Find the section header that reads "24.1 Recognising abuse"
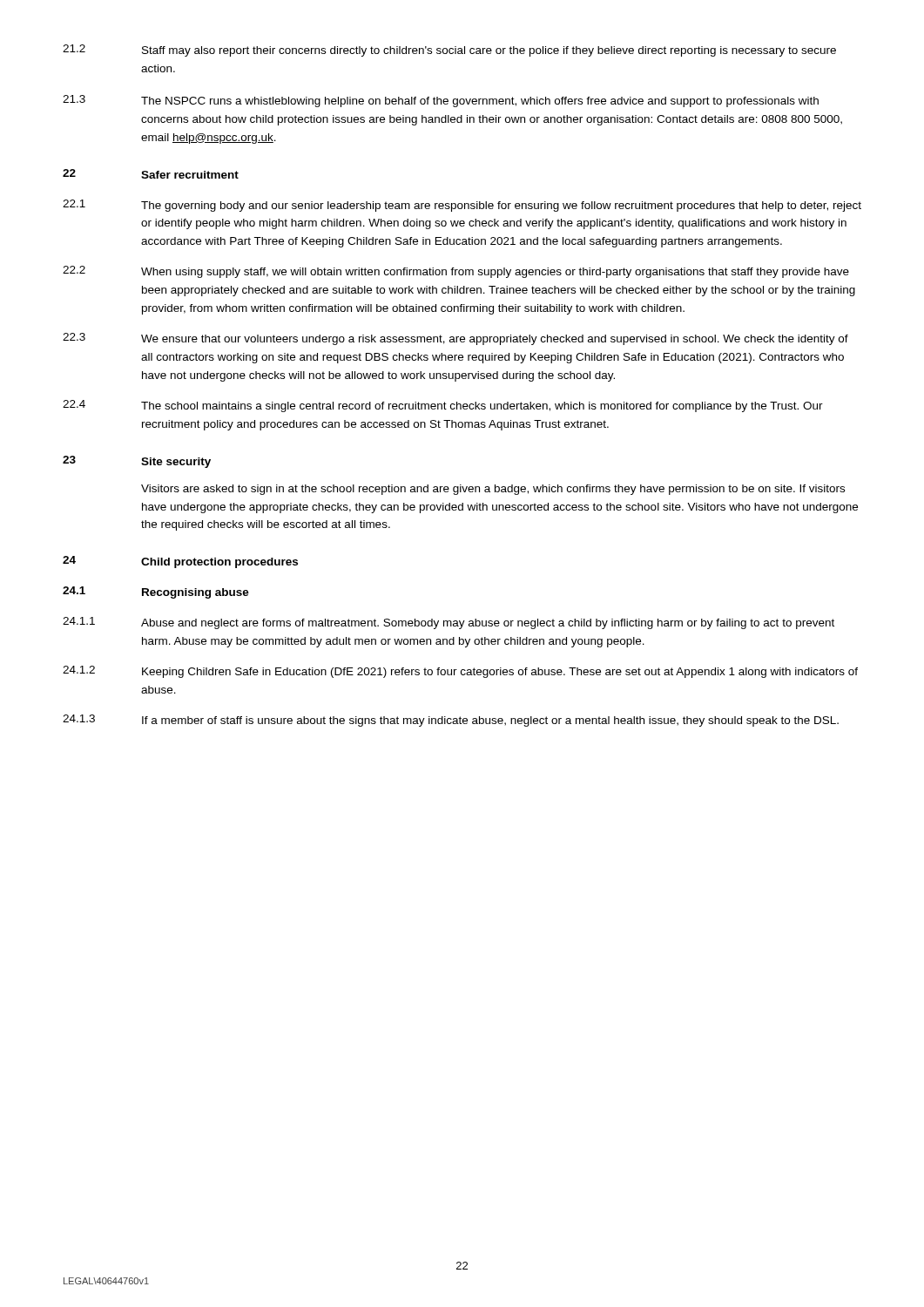Screen dimensions: 1307x924 tap(156, 593)
